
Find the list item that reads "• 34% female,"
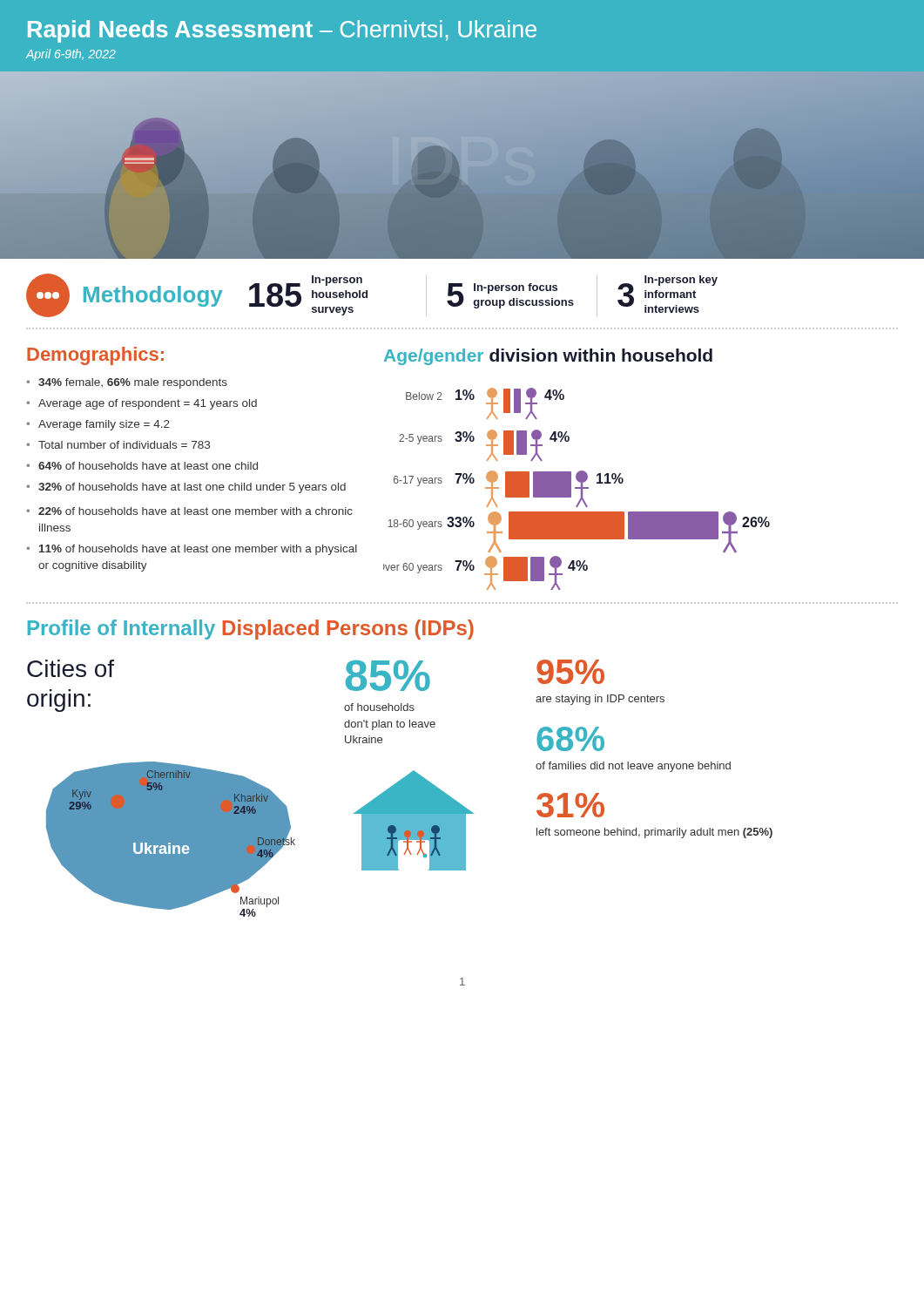[x=127, y=383]
